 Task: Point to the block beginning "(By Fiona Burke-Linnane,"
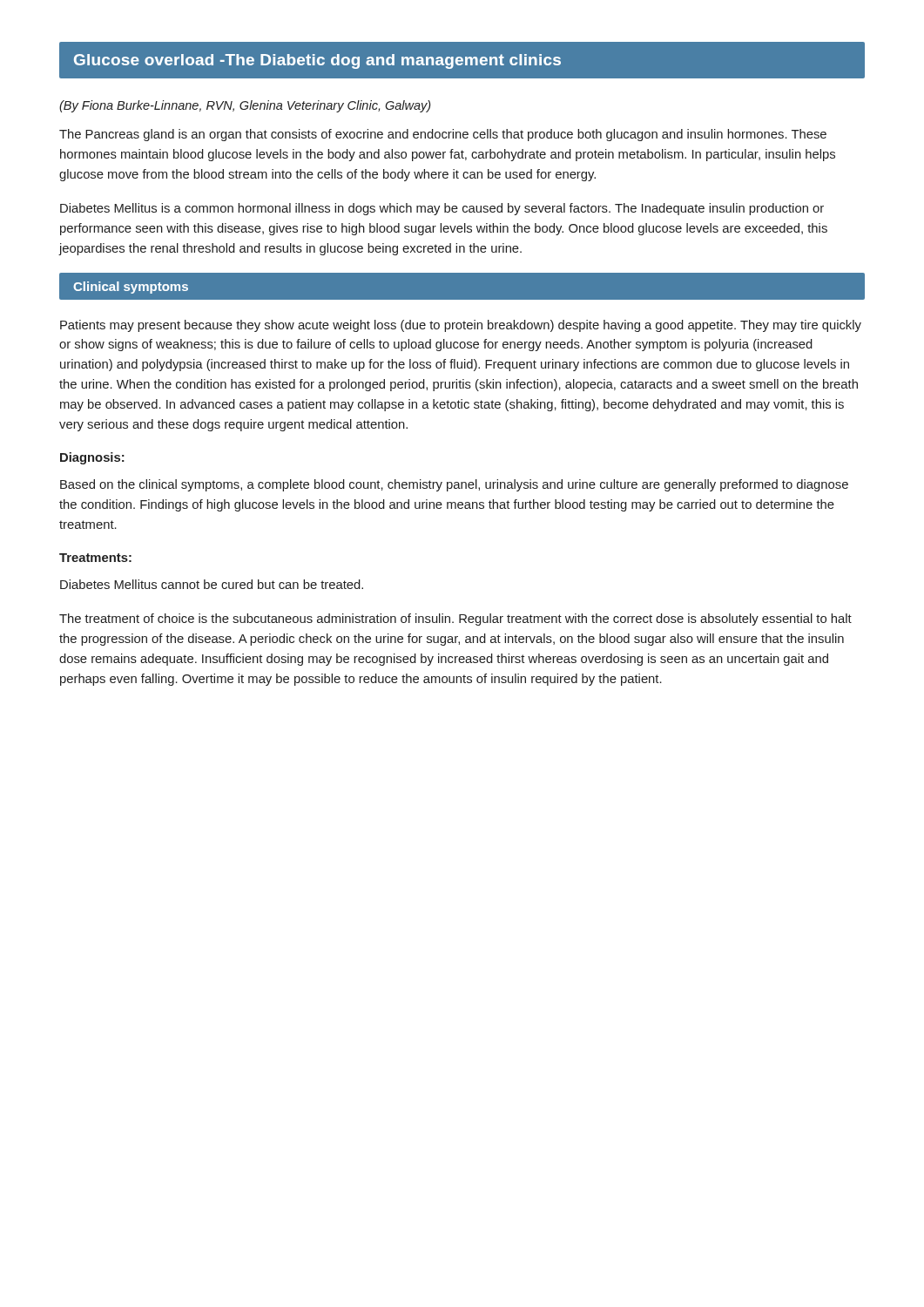pyautogui.click(x=245, y=105)
